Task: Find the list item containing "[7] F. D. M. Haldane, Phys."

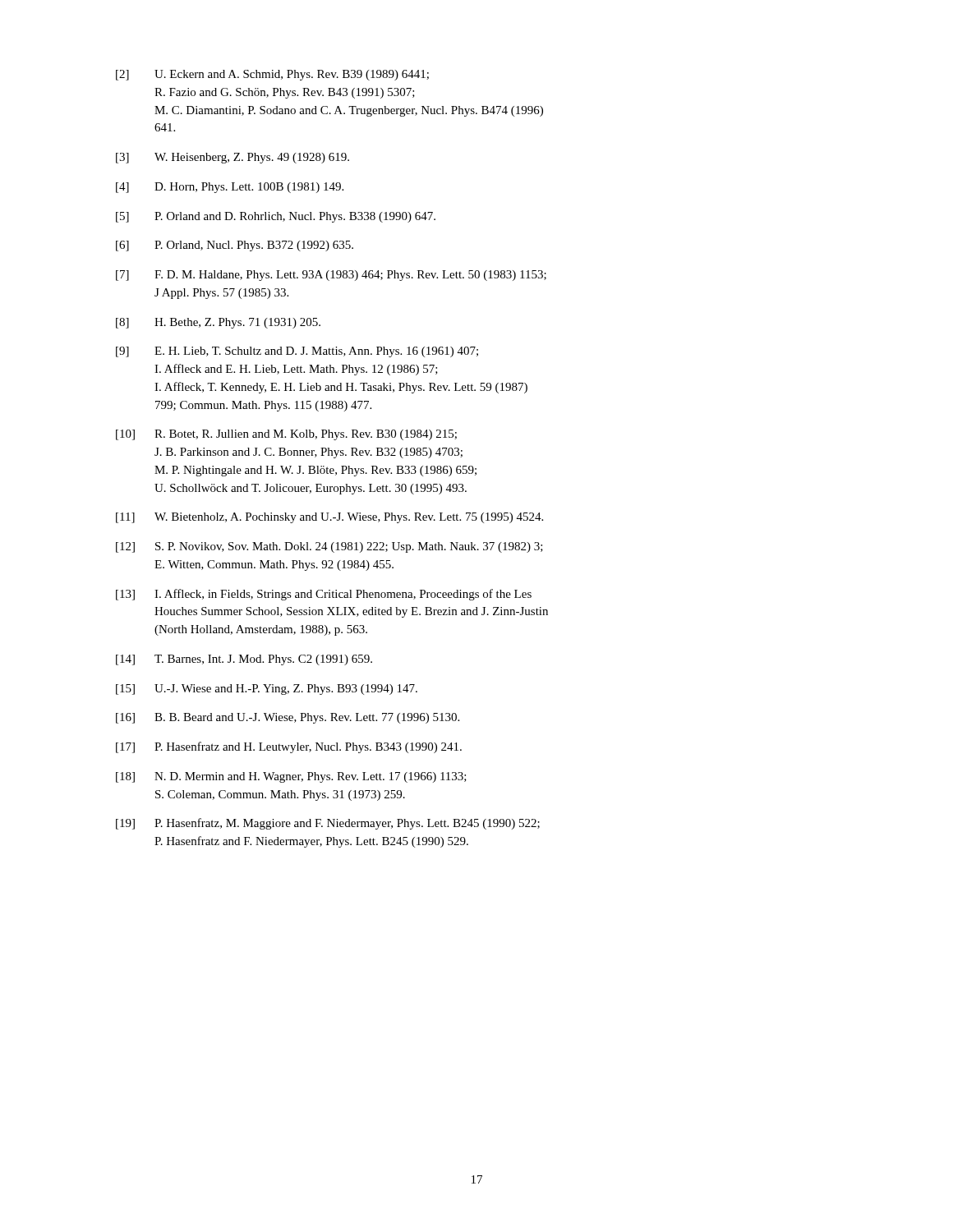Action: point(476,284)
